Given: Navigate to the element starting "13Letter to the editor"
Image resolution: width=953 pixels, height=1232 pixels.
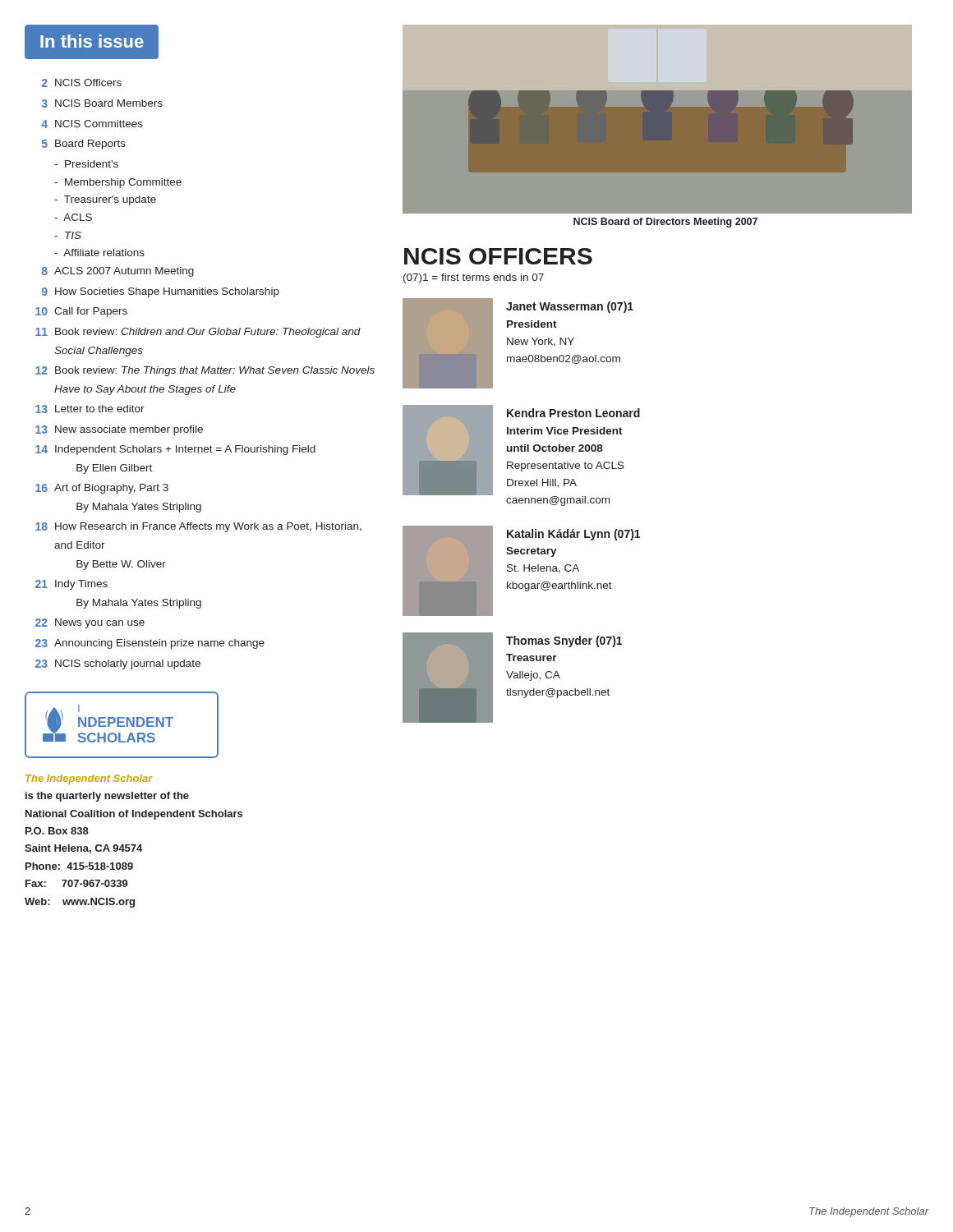Looking at the screenshot, I should click(x=90, y=409).
